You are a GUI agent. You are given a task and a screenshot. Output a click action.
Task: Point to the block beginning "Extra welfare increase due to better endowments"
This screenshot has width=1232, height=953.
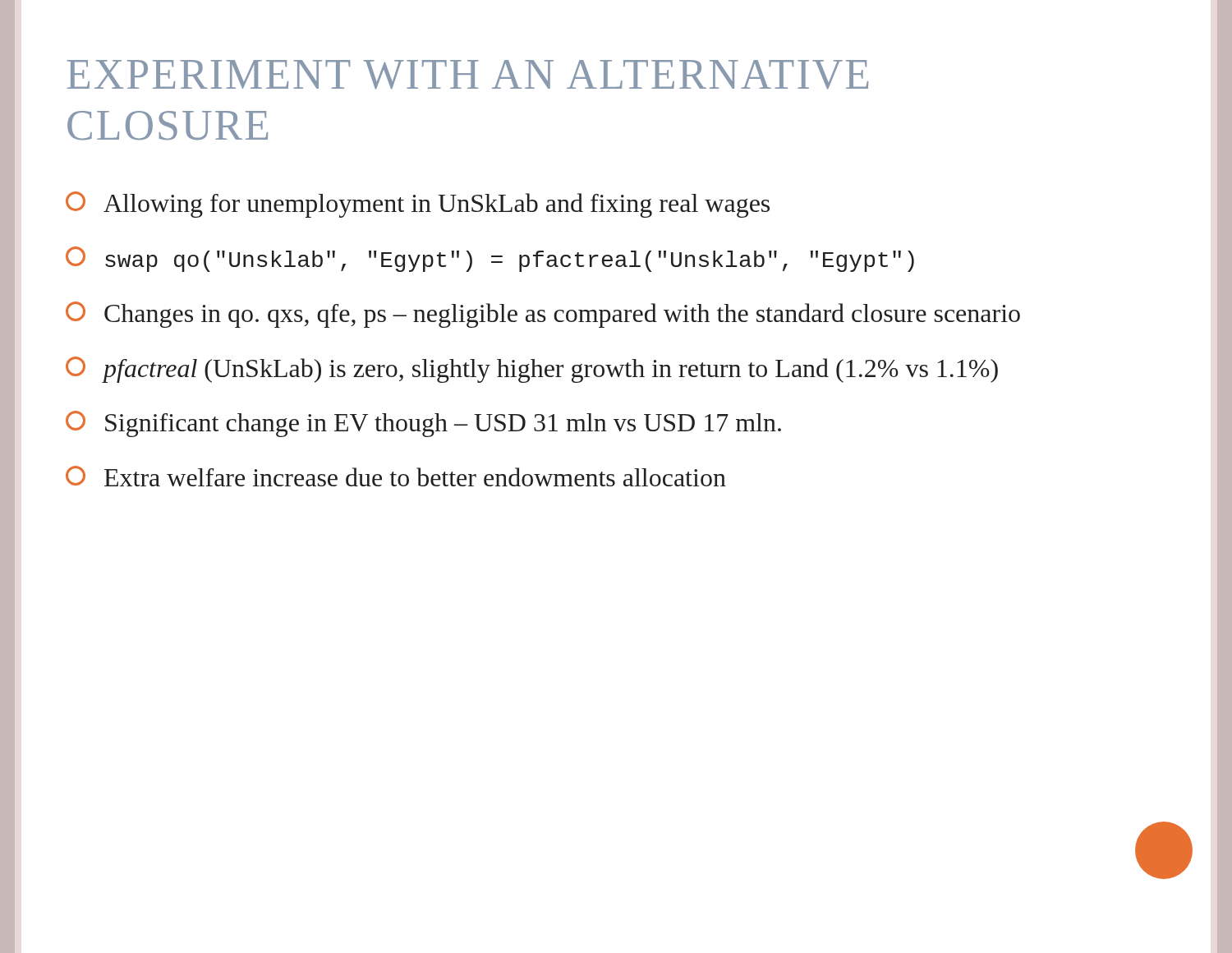[x=600, y=478]
